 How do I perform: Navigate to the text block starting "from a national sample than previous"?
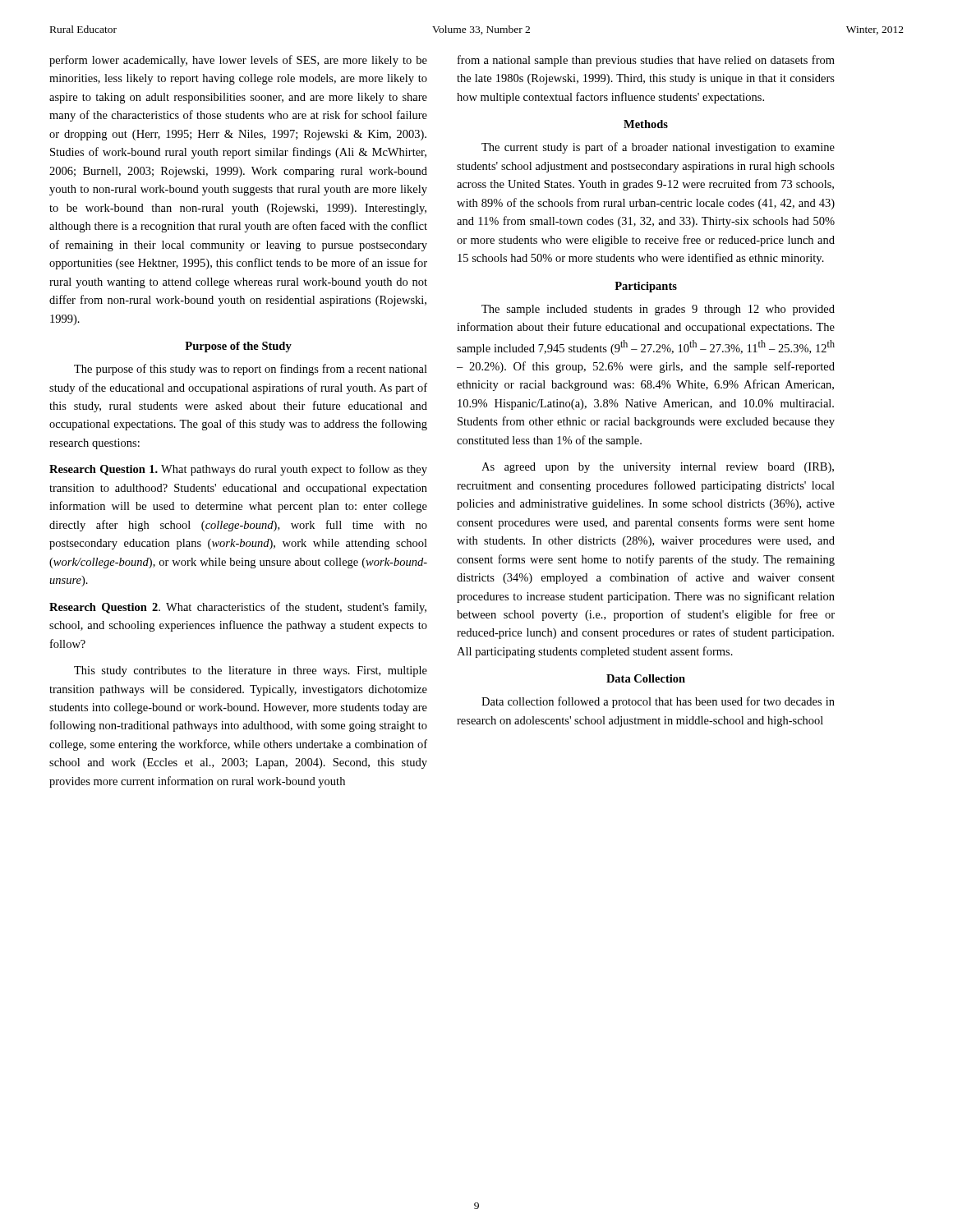[646, 79]
